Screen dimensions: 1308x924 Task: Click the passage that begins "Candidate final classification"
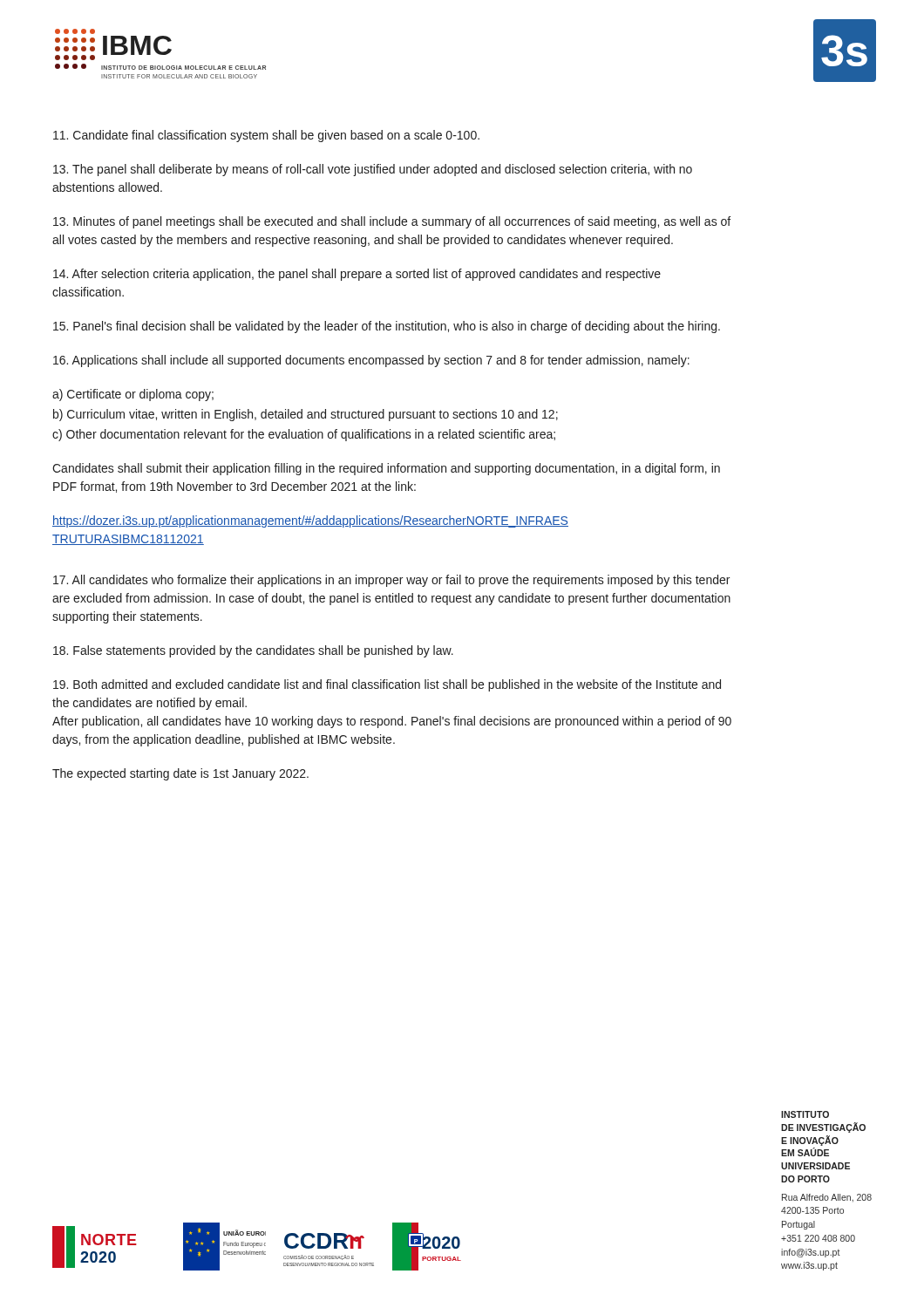(x=266, y=135)
